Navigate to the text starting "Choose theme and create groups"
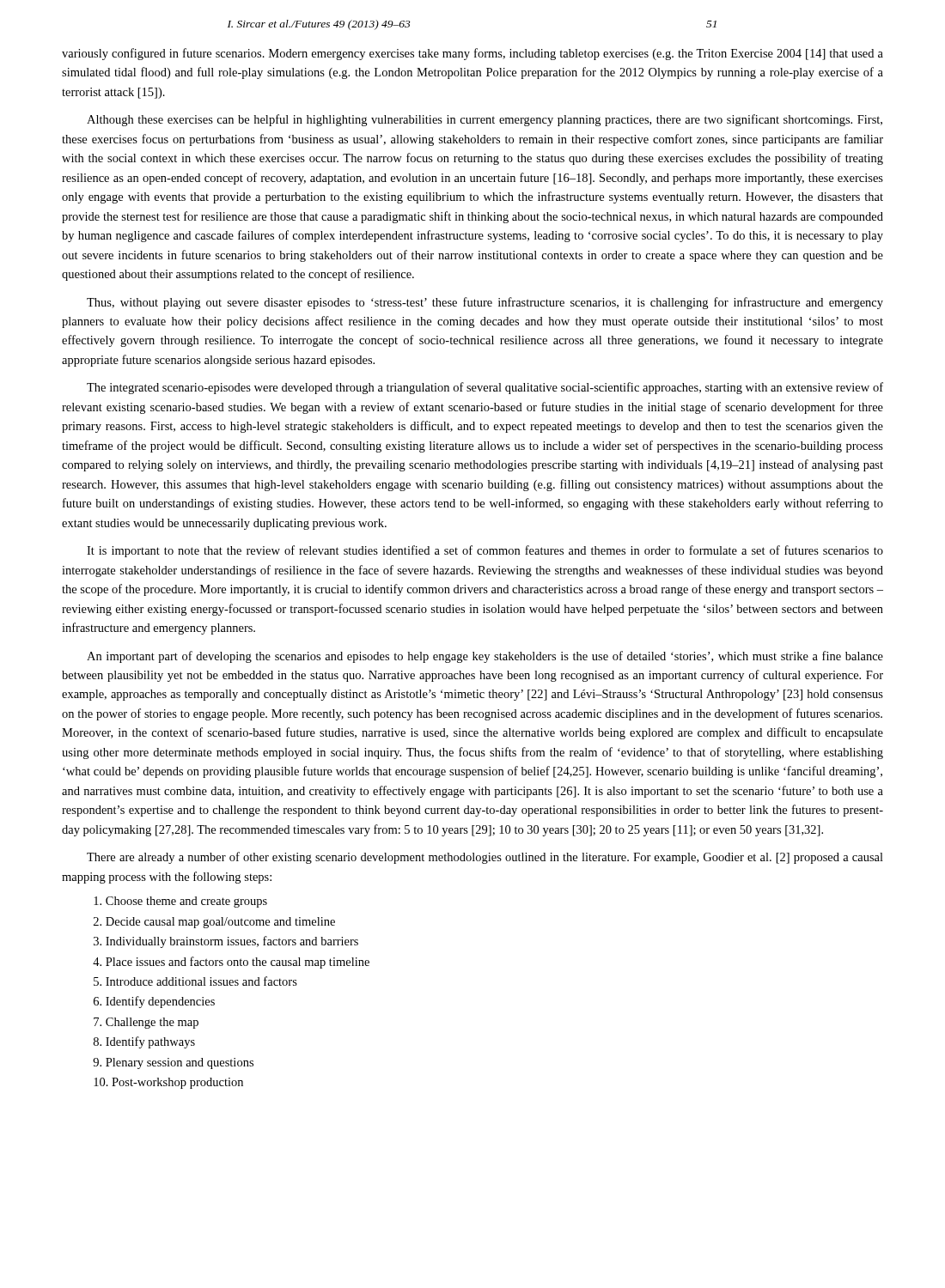Viewport: 945px width, 1288px height. [180, 901]
